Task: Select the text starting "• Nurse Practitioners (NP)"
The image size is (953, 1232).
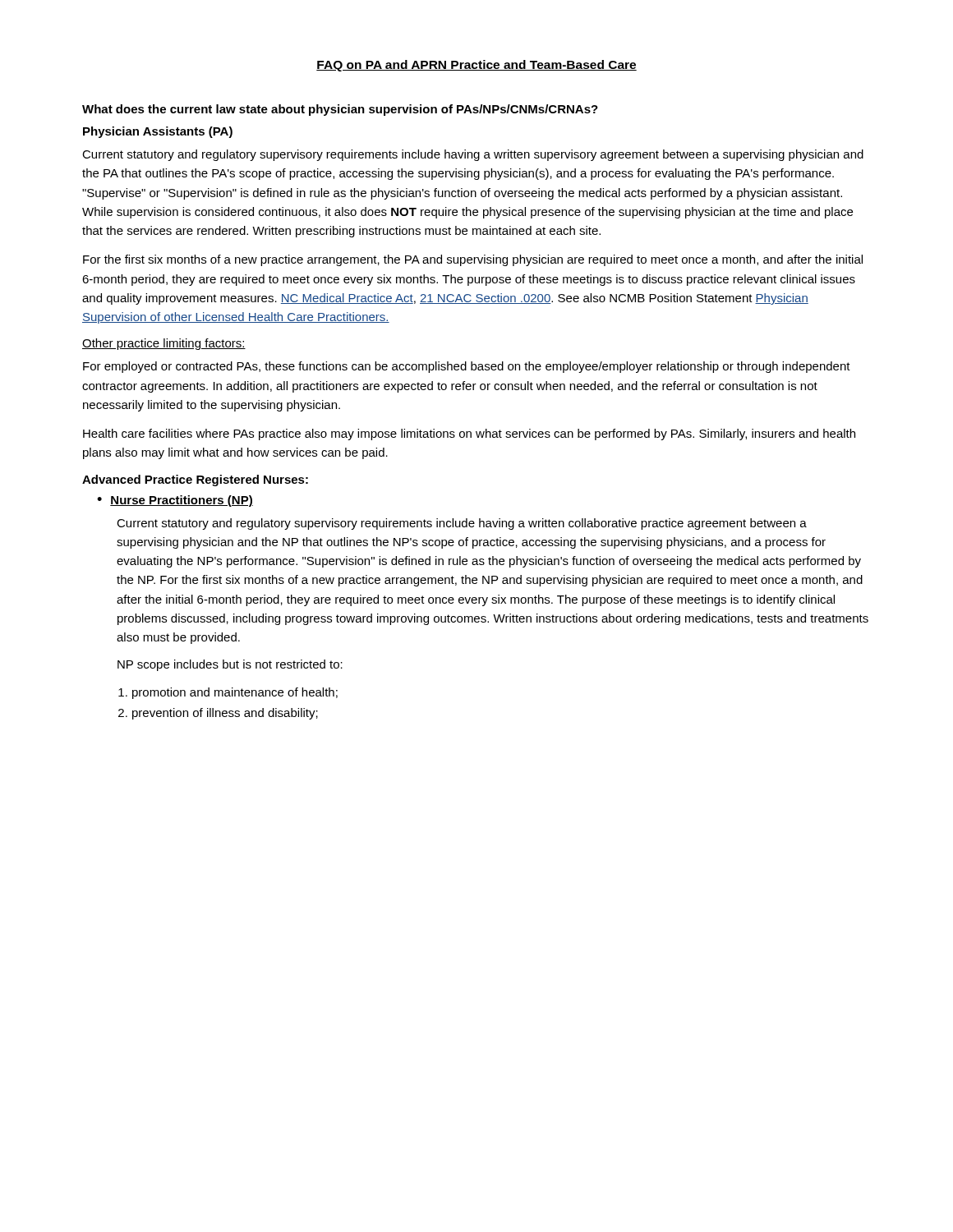Action: point(175,501)
